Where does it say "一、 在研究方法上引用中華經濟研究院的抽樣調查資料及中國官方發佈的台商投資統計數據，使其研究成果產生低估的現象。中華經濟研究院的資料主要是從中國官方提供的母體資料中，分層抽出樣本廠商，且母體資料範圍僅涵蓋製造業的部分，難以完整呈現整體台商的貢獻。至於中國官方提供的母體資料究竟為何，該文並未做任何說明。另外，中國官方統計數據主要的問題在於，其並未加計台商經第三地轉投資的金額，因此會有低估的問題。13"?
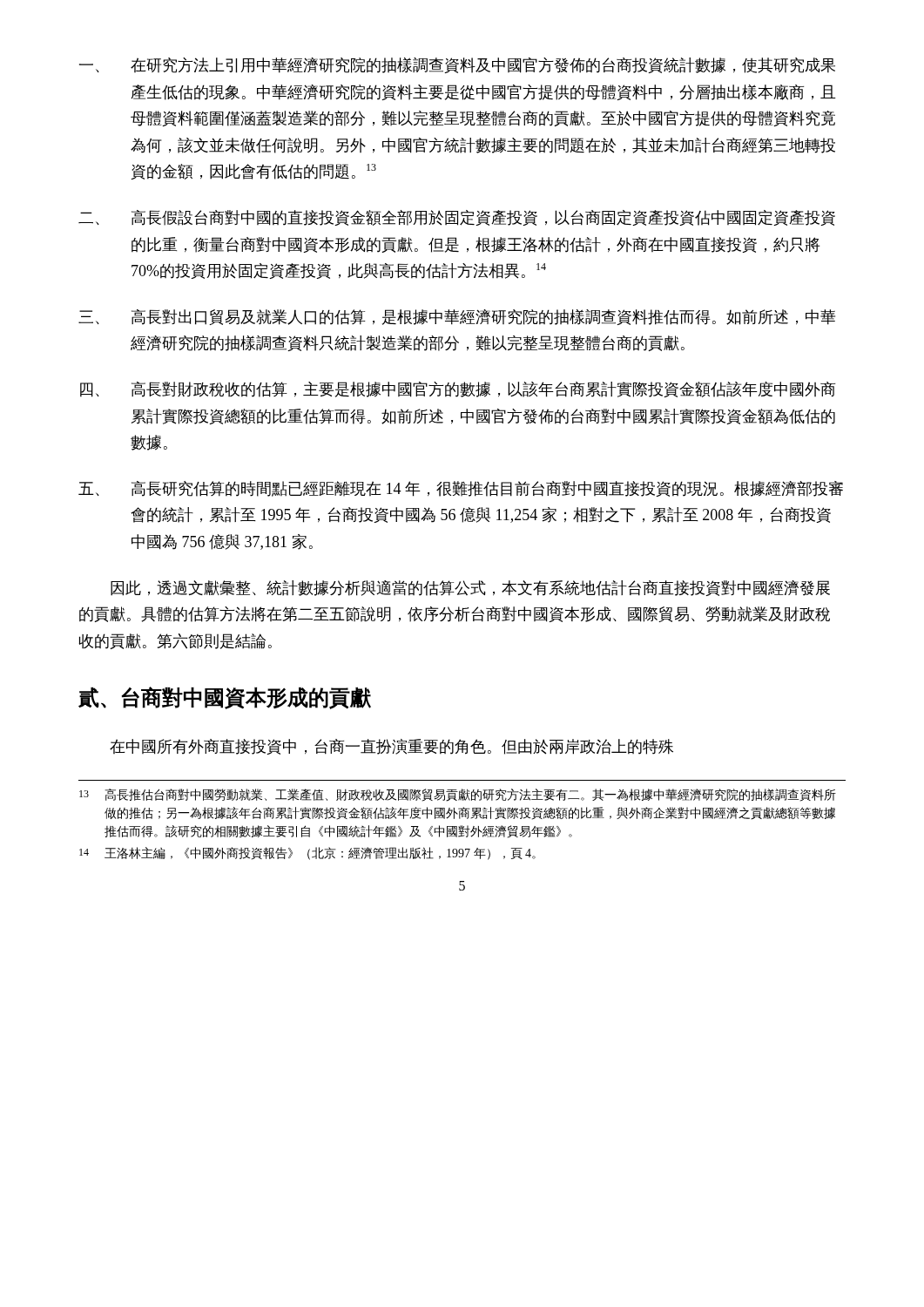This screenshot has width=924, height=1307. pos(462,119)
